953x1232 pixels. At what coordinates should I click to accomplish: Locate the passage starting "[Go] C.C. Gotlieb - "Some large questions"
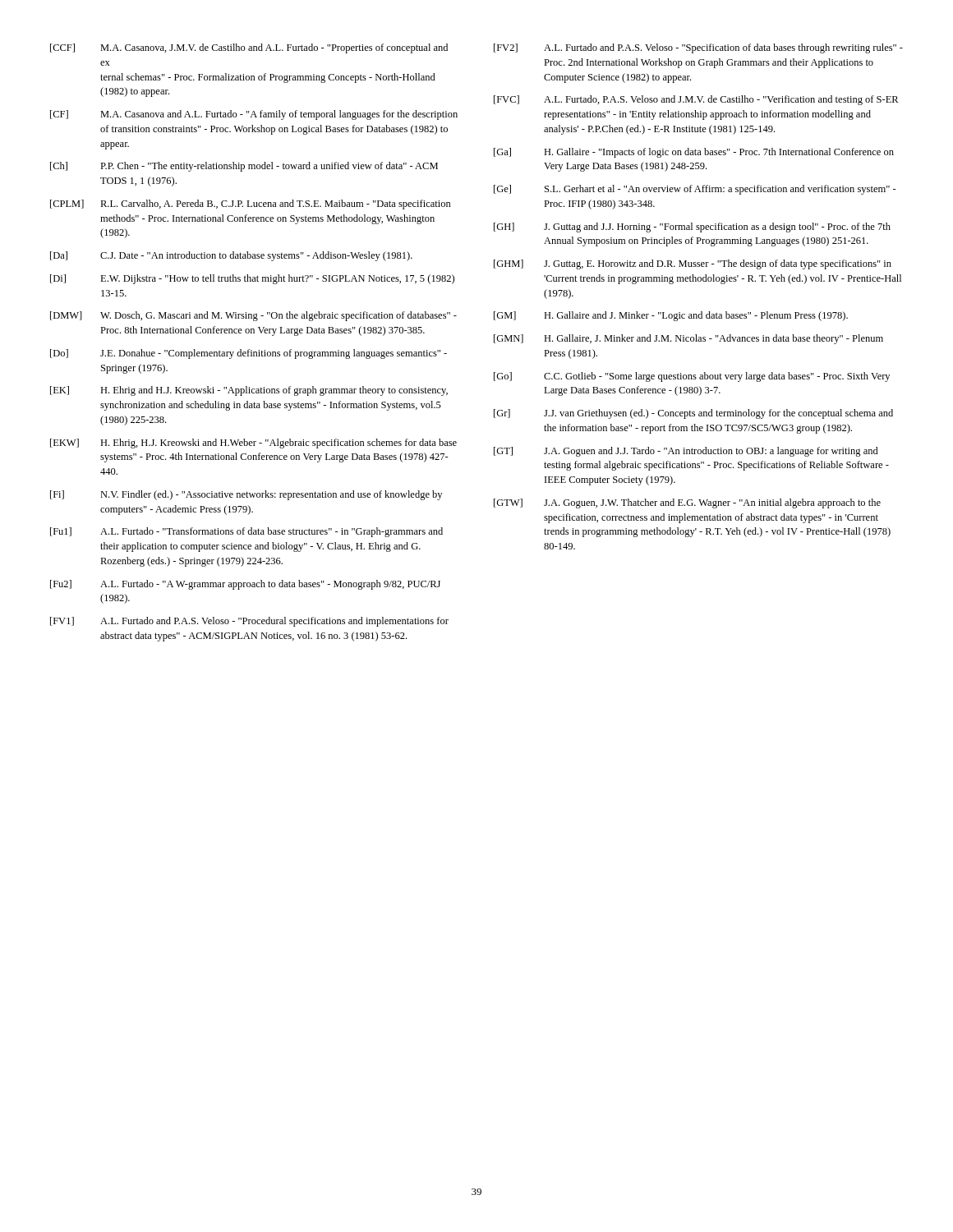point(698,384)
